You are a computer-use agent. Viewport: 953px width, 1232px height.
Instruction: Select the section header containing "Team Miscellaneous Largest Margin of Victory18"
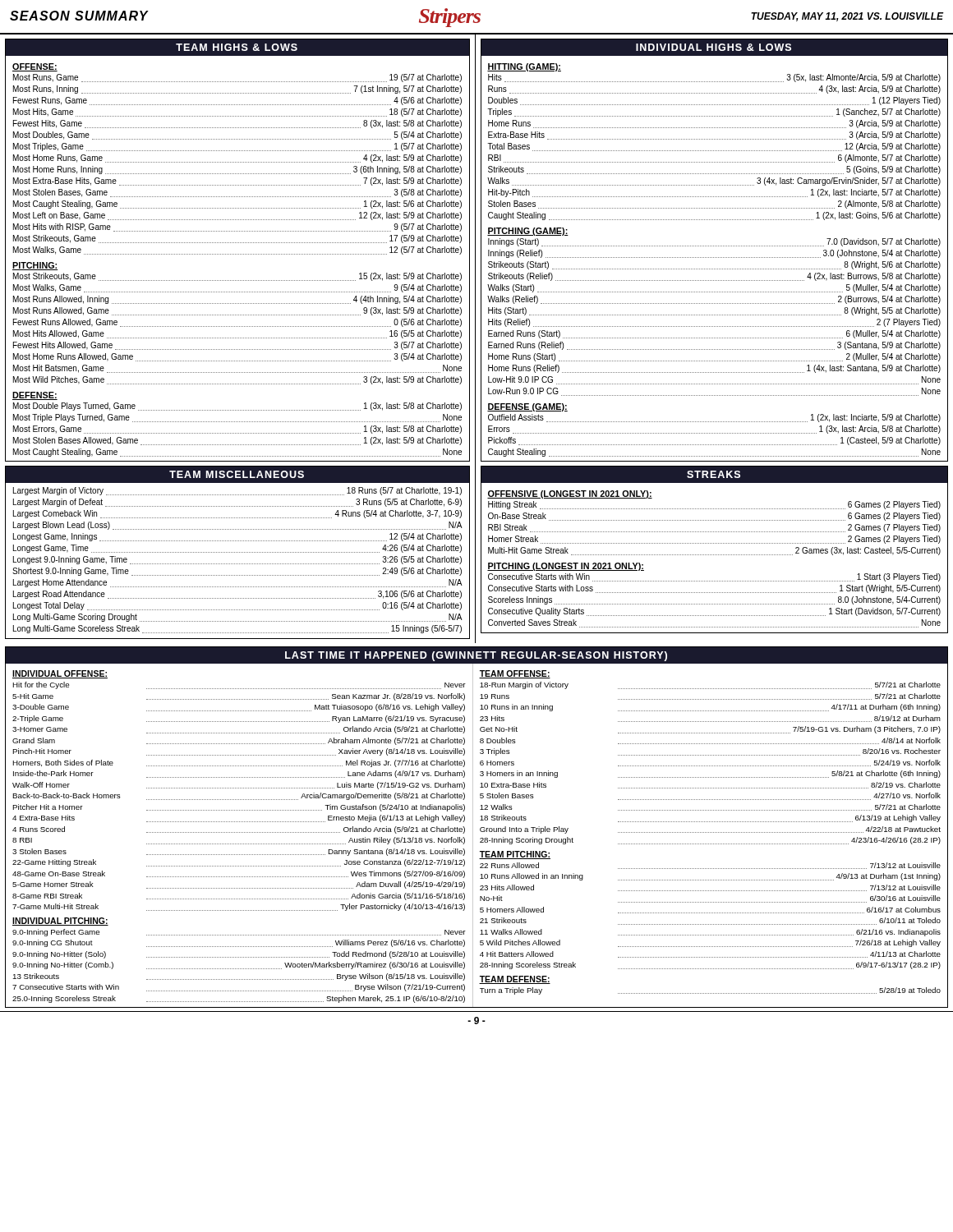pos(237,552)
